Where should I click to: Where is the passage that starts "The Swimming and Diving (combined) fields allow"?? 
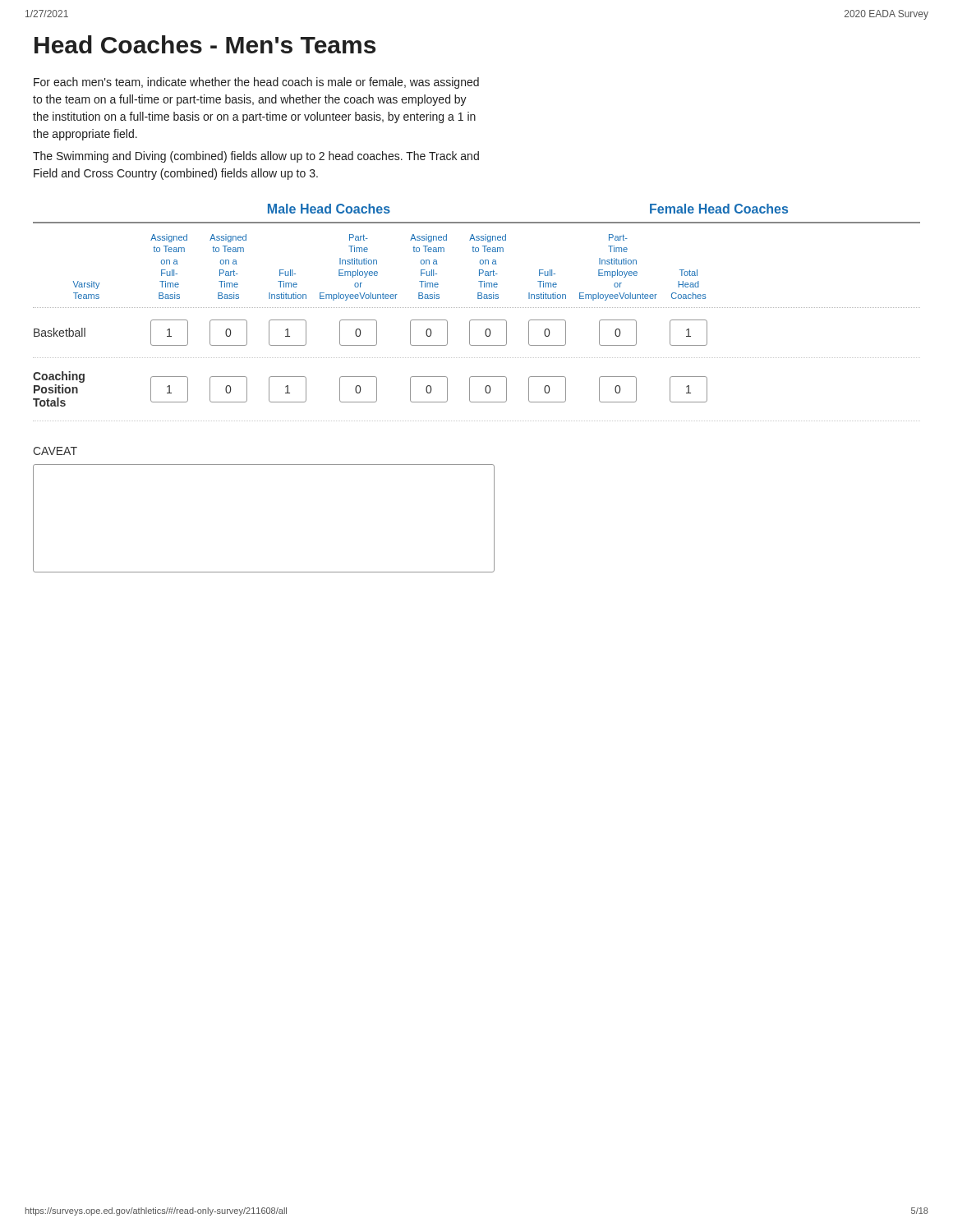tap(256, 165)
